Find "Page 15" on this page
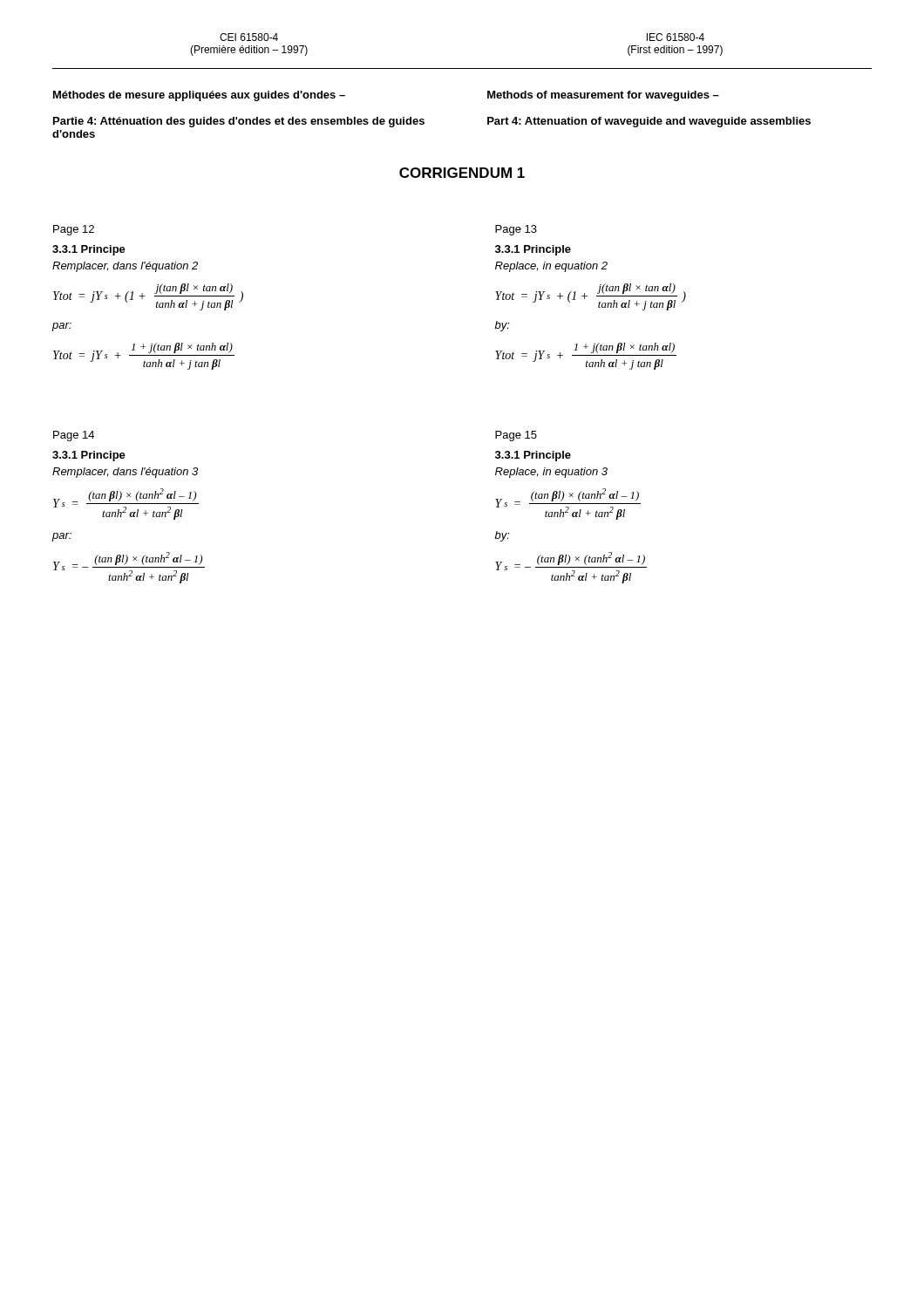This screenshot has width=924, height=1308. tap(516, 435)
